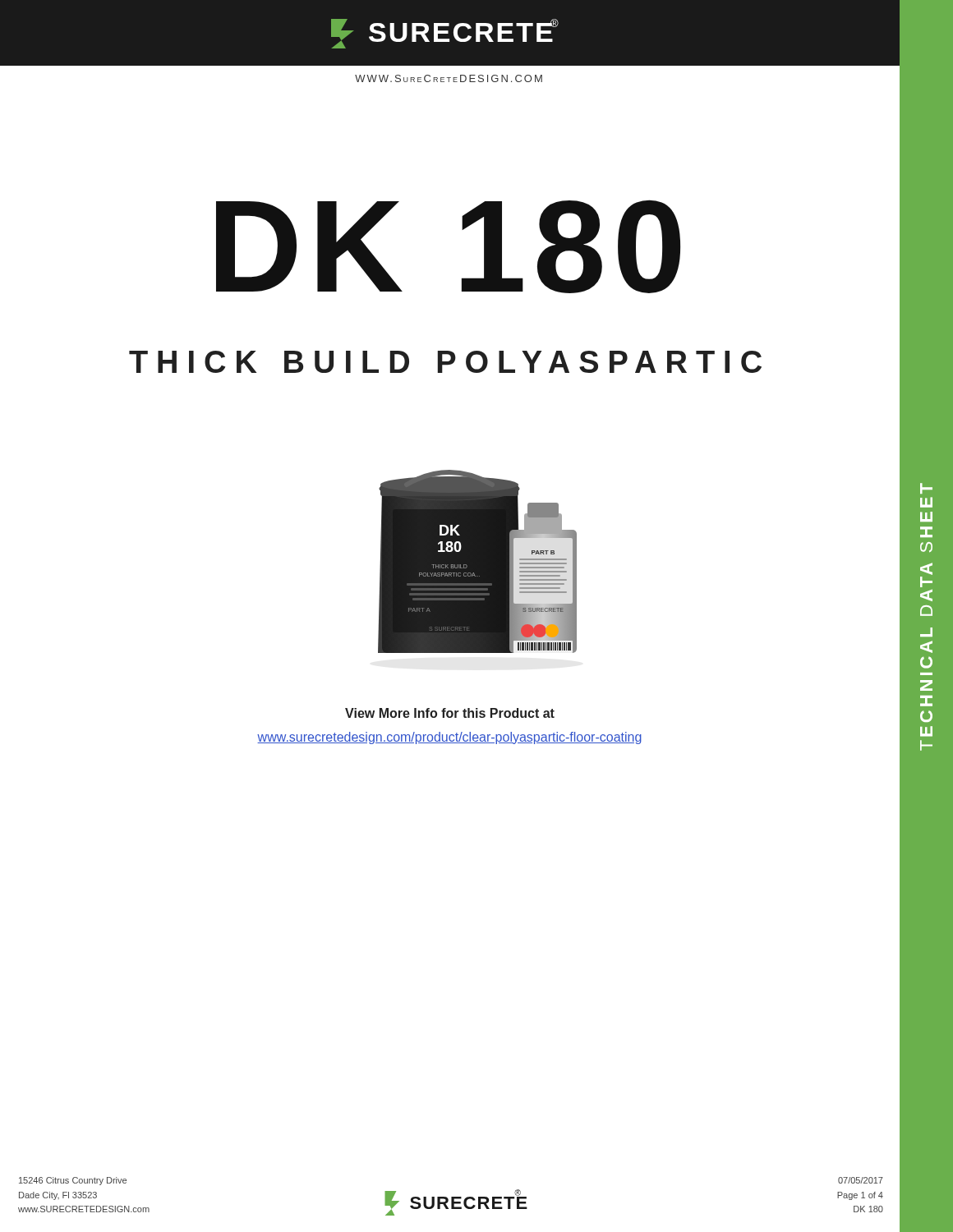This screenshot has width=953, height=1232.
Task: Select the region starting "View More Info for this Product at www.surecretedesign.com/product/clear-polyaspartic-floor-coating"
Action: pos(450,725)
